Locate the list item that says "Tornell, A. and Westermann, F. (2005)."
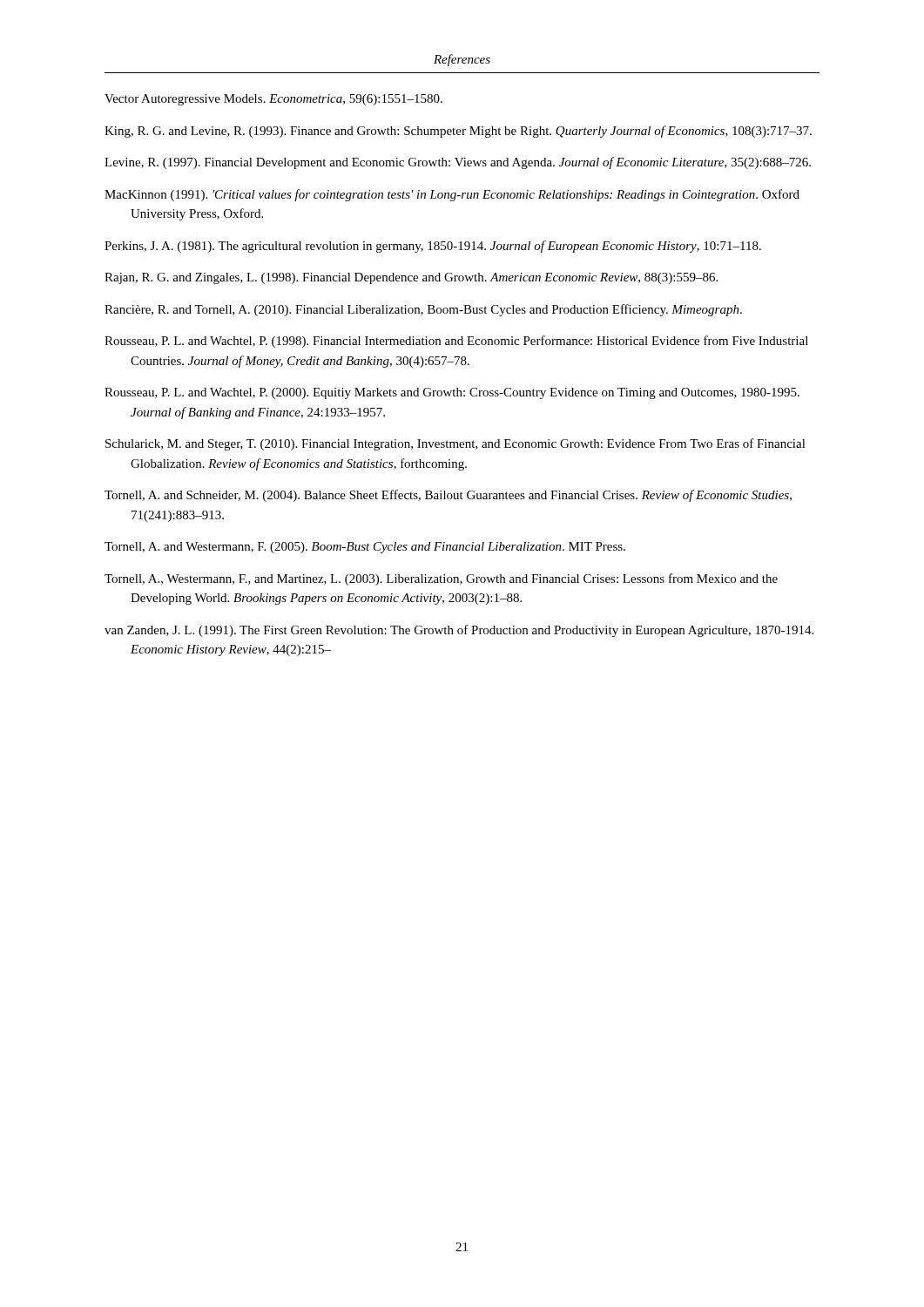This screenshot has height=1307, width=924. point(365,546)
